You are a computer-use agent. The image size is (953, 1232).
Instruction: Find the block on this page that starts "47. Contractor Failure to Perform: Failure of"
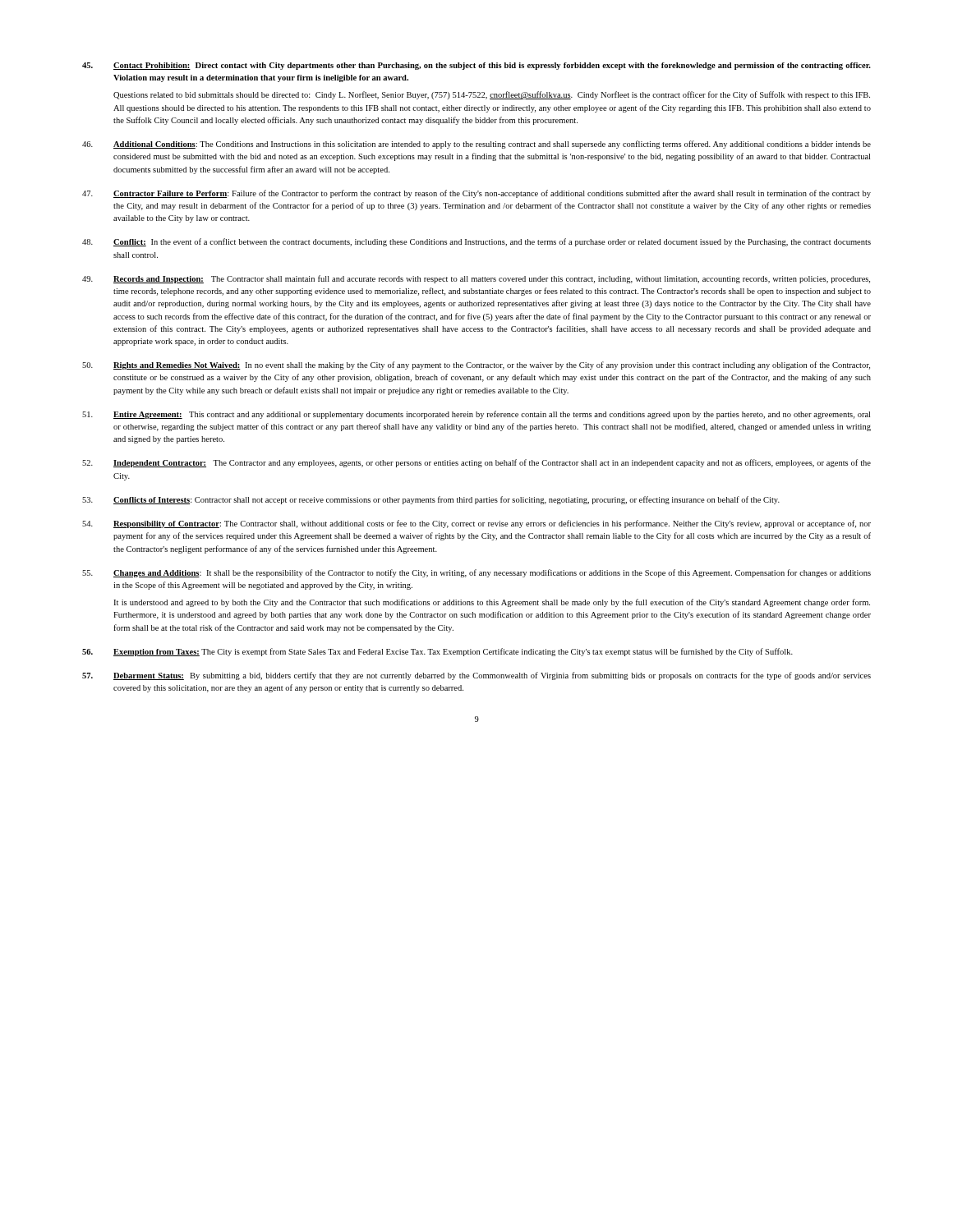coord(476,208)
